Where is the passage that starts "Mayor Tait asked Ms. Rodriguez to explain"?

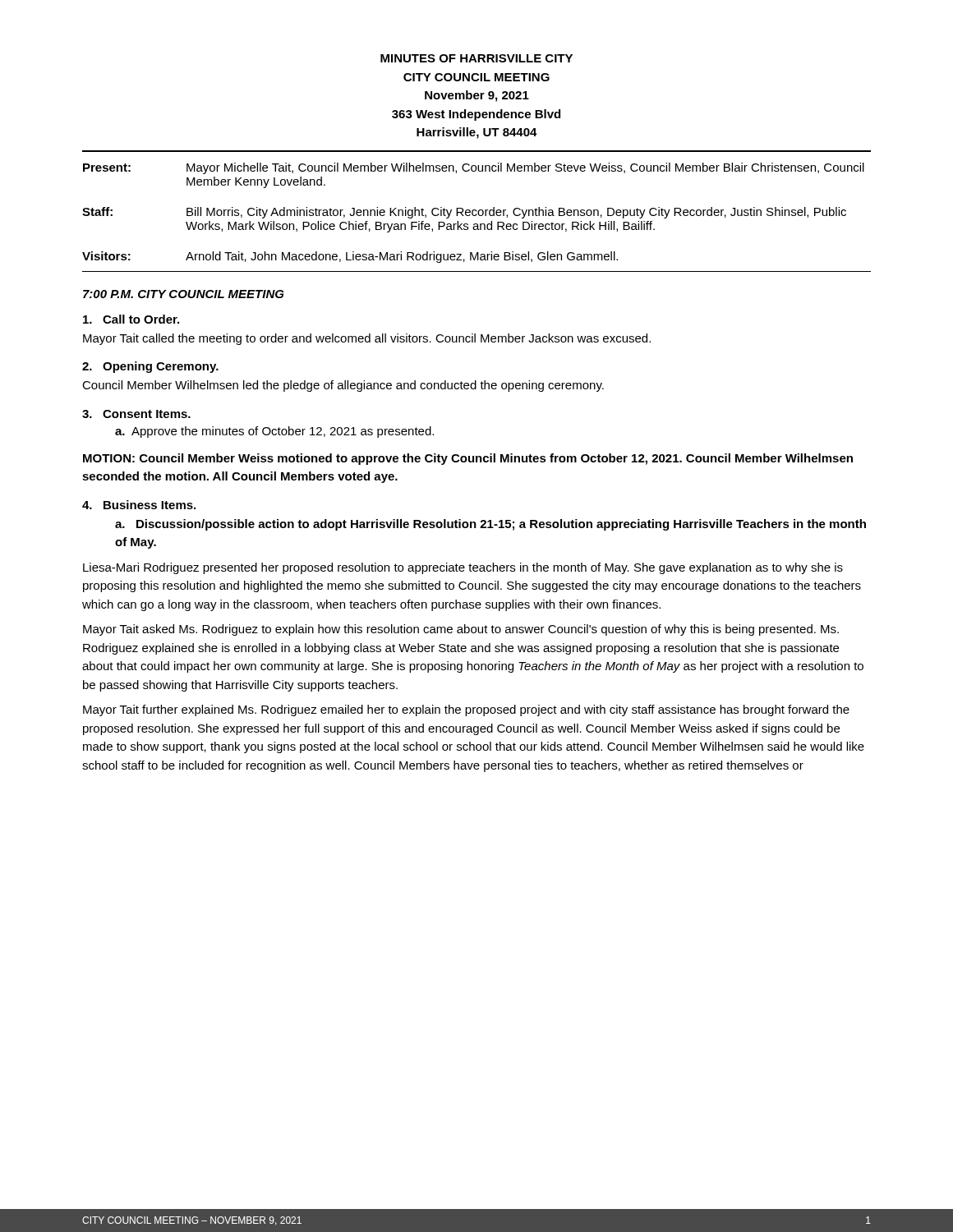click(473, 656)
